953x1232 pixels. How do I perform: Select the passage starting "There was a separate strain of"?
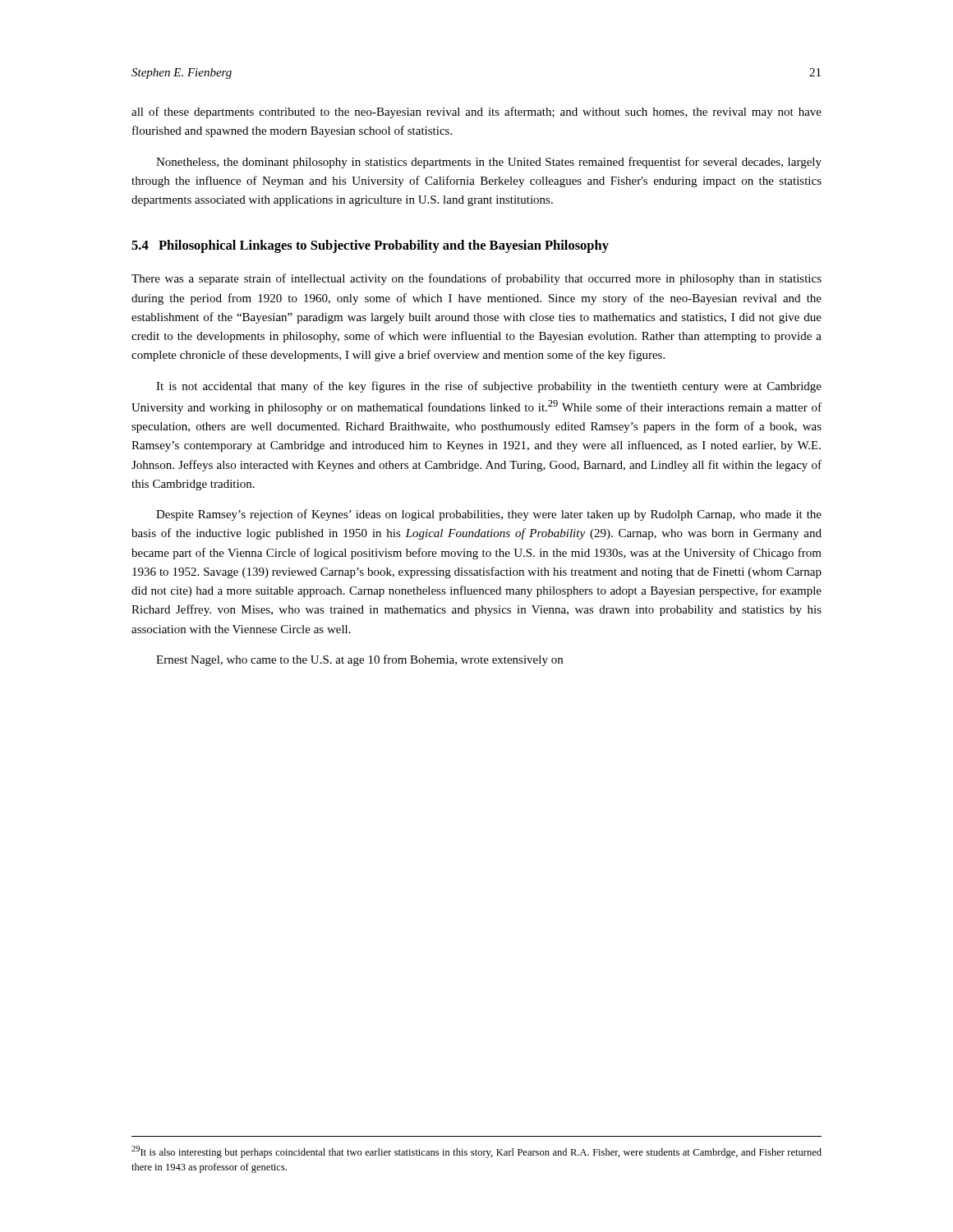(x=476, y=317)
